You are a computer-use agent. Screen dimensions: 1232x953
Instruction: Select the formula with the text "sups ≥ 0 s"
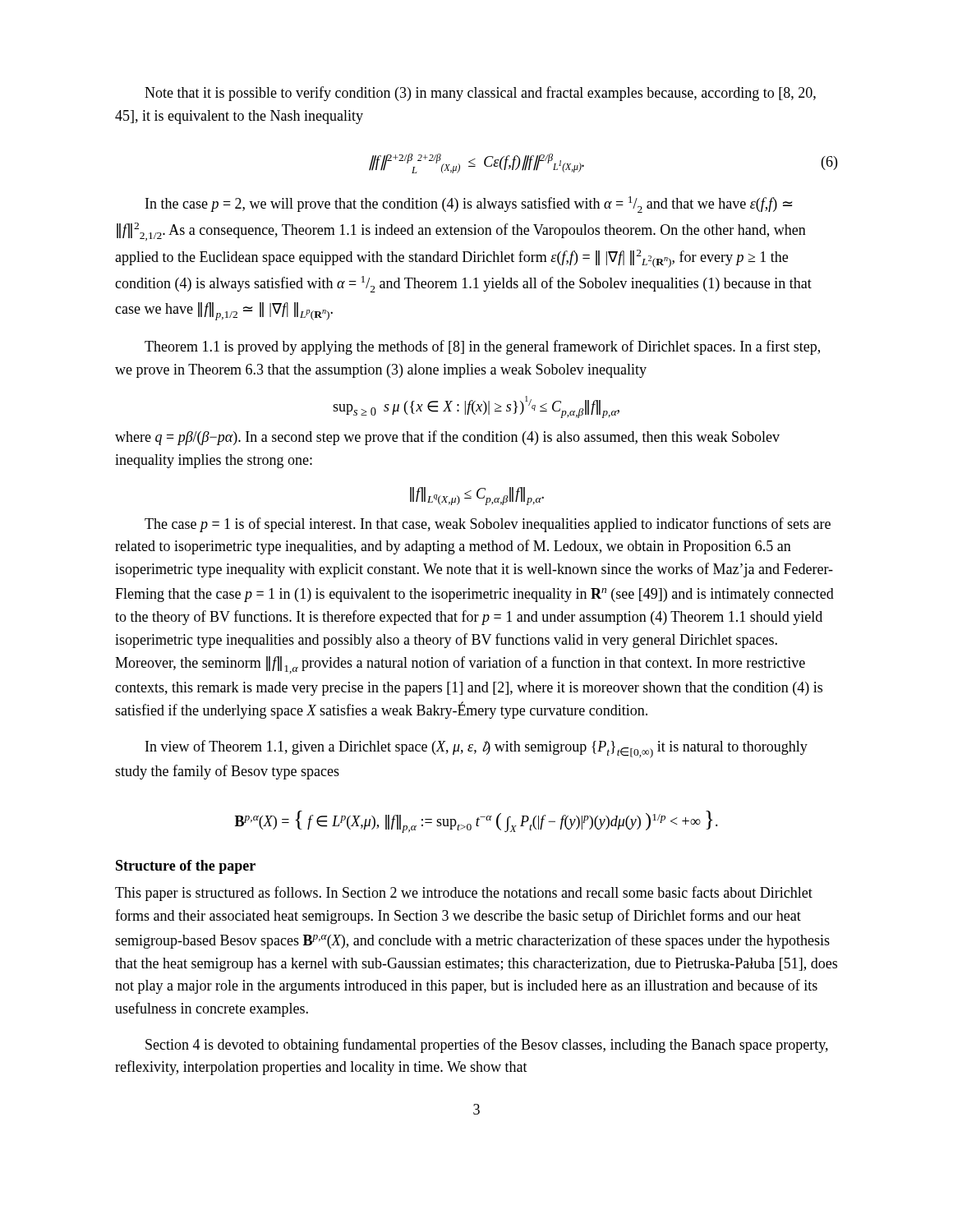pyautogui.click(x=476, y=406)
